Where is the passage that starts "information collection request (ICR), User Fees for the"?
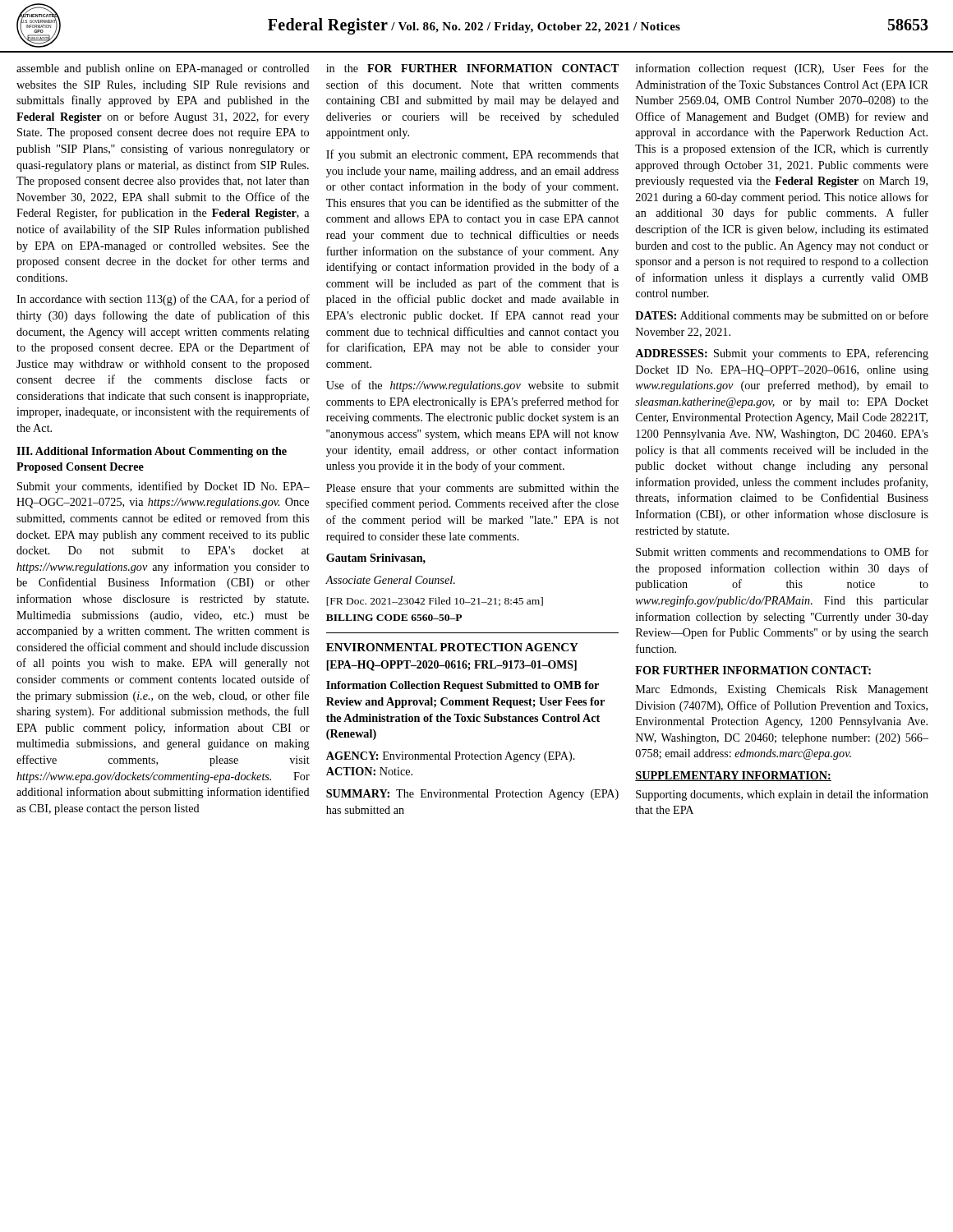 782,359
